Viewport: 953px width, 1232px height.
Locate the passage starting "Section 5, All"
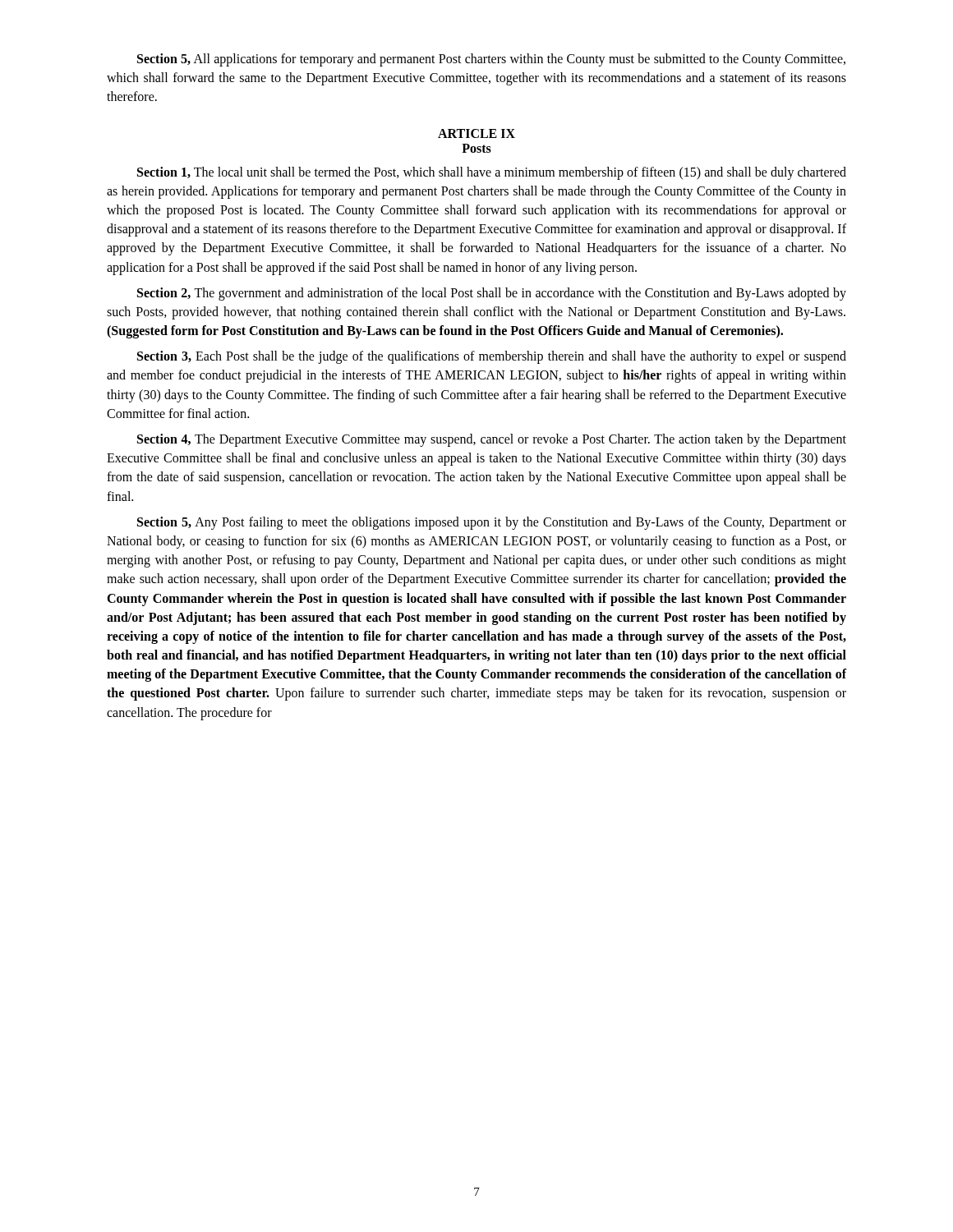coord(476,78)
